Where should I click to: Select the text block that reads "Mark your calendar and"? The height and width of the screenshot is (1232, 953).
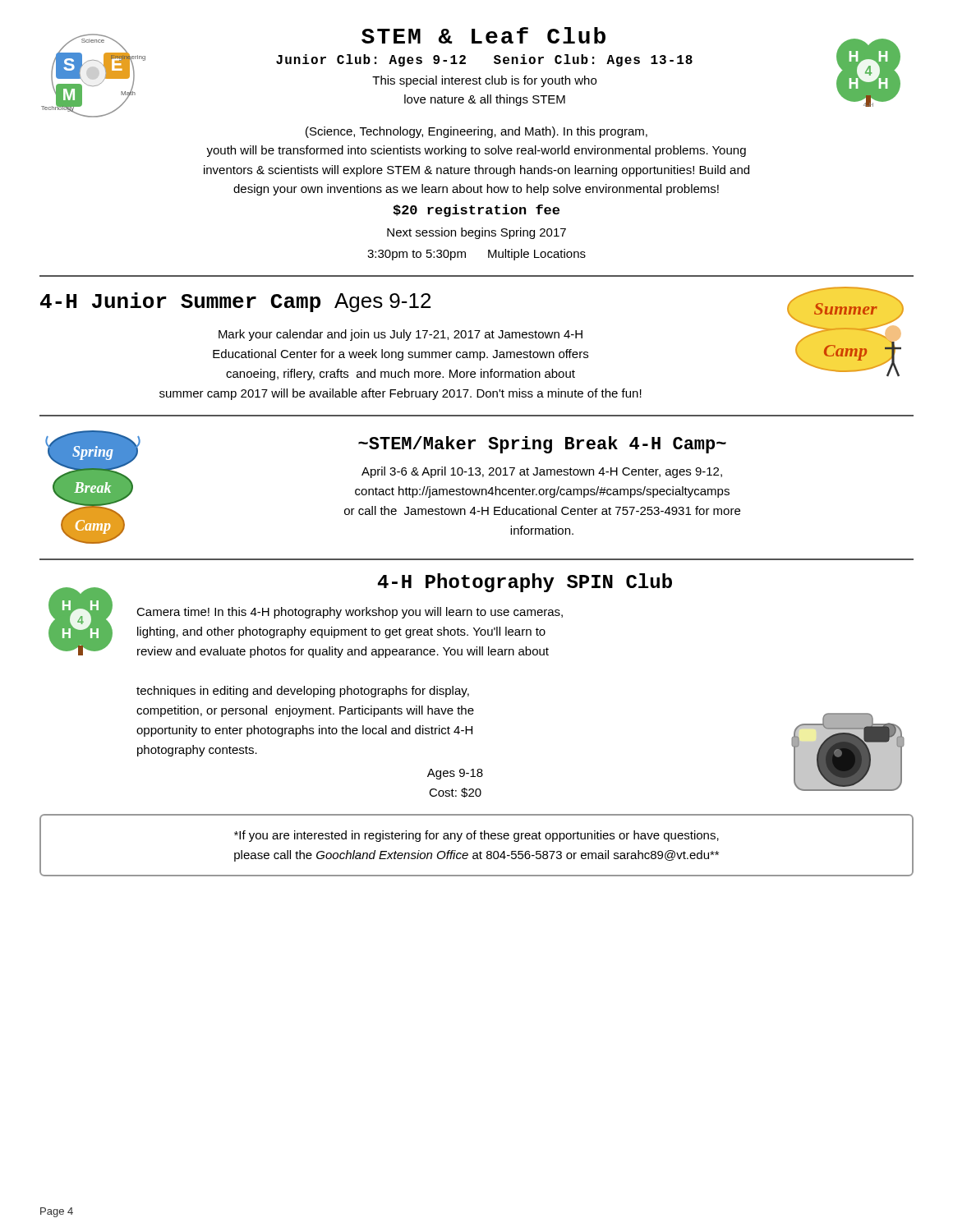[x=400, y=363]
